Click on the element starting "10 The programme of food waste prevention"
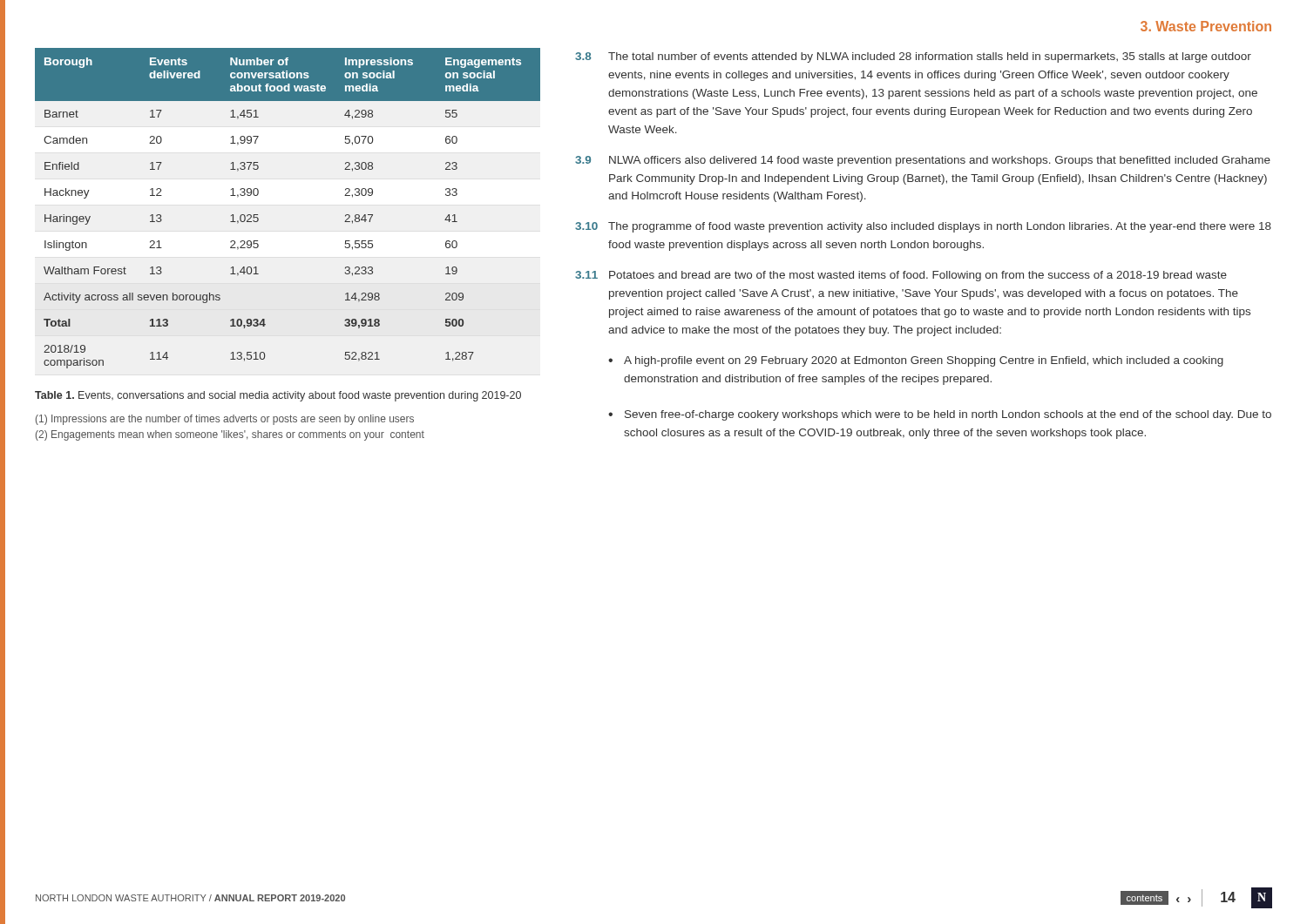Viewport: 1307px width, 924px height. point(924,236)
